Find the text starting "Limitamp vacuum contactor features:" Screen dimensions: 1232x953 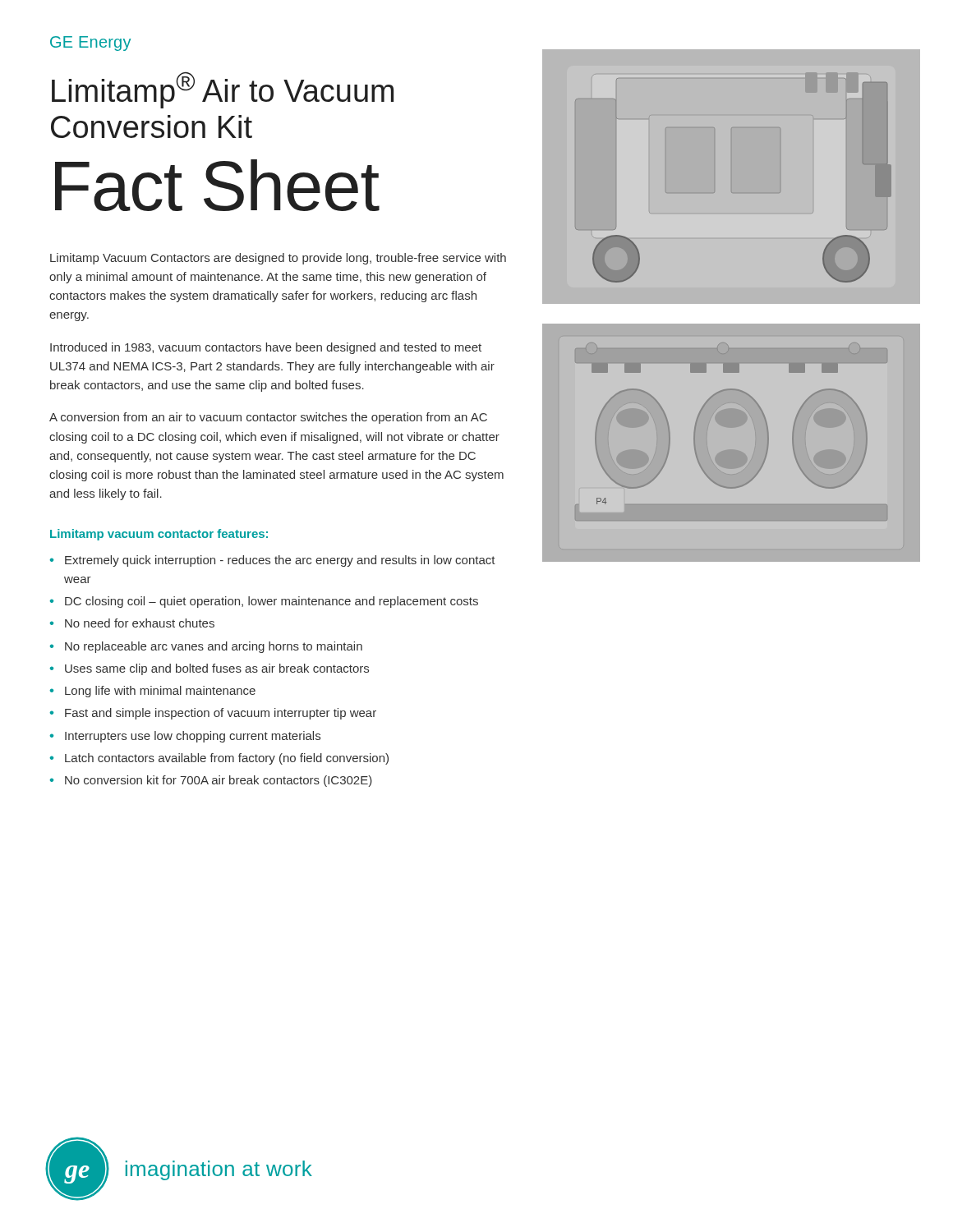tap(159, 533)
